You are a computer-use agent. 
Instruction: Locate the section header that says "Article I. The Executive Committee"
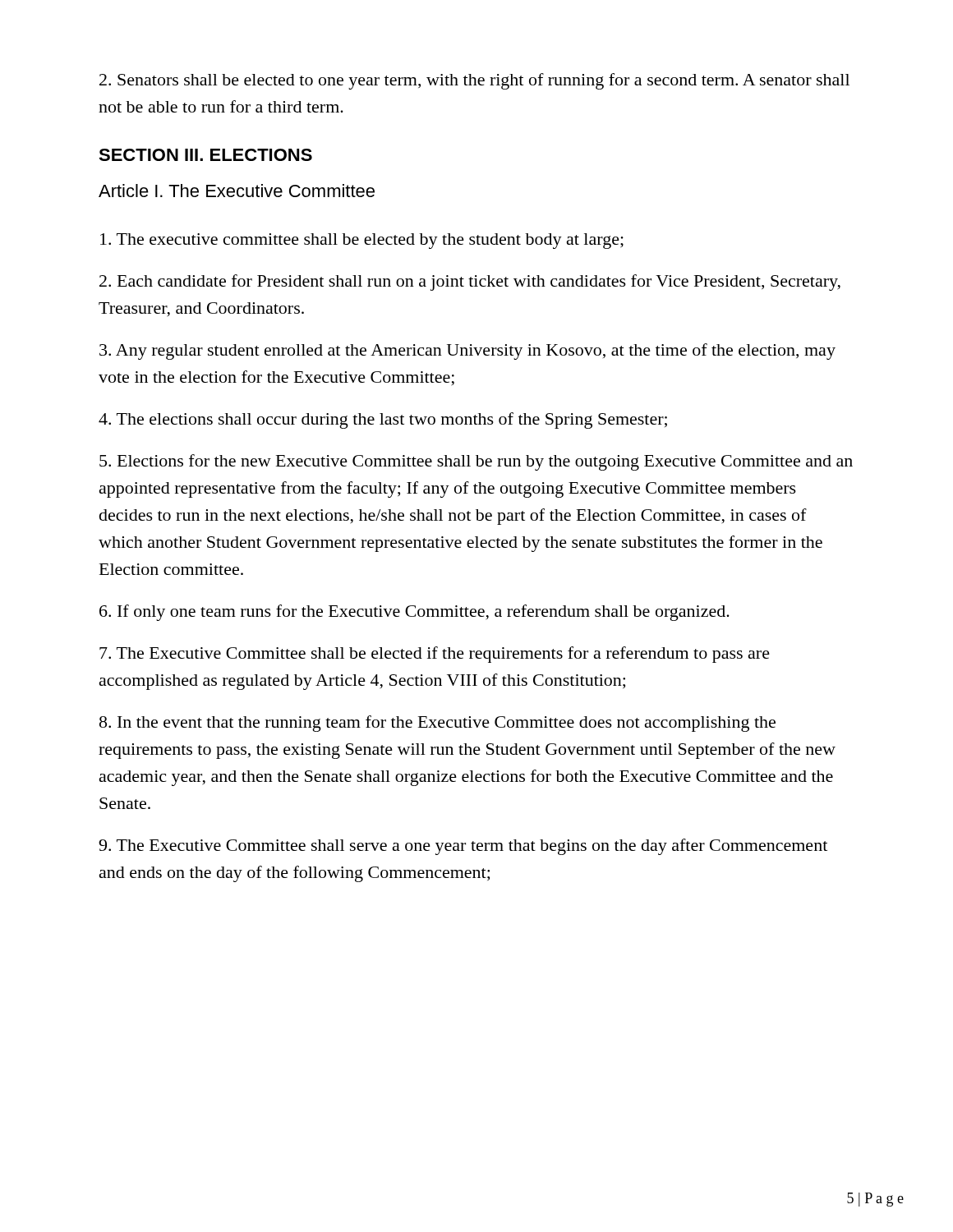[237, 191]
